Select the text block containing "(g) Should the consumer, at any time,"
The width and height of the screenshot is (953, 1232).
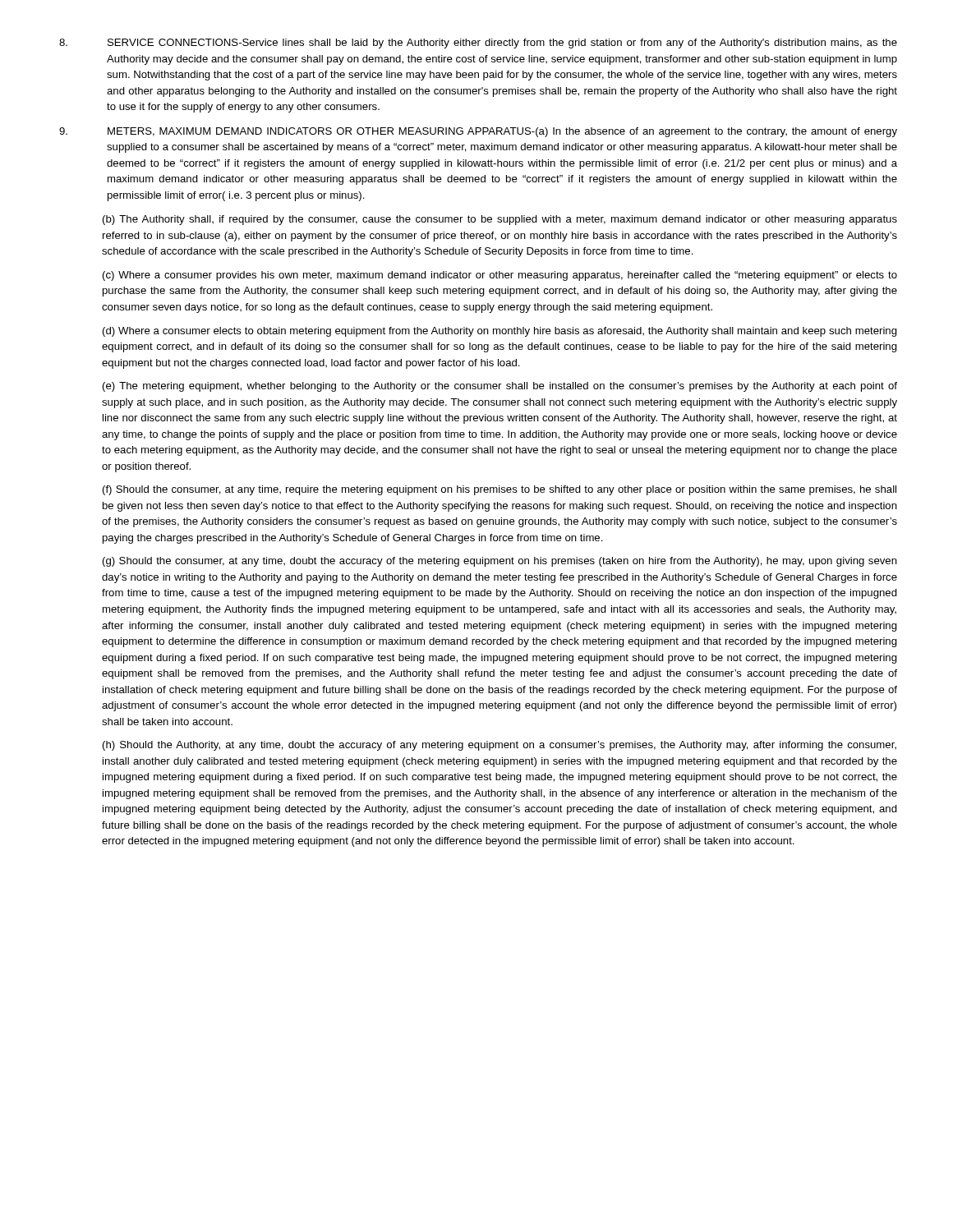(500, 641)
